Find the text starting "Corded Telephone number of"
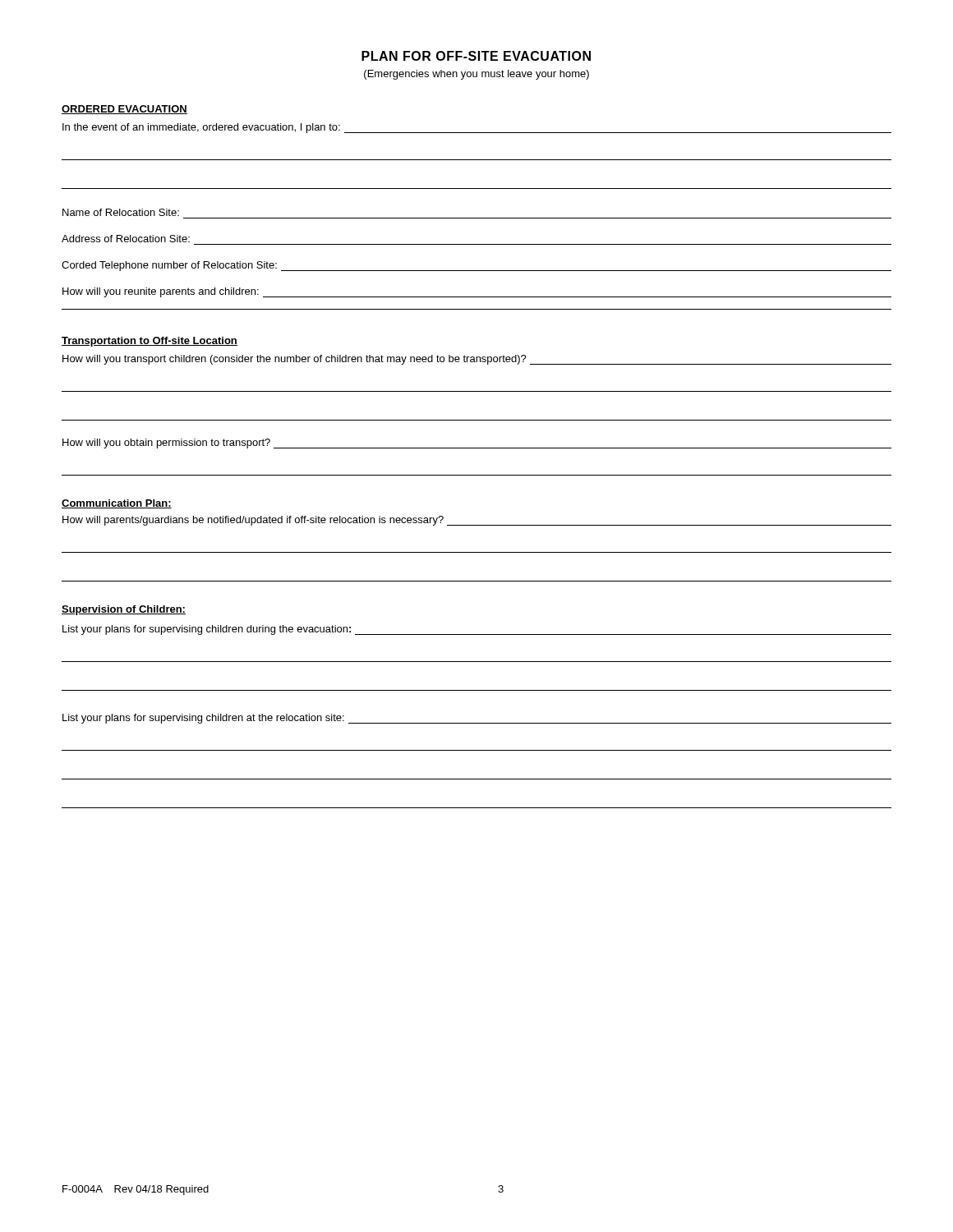The image size is (953, 1232). (x=476, y=264)
